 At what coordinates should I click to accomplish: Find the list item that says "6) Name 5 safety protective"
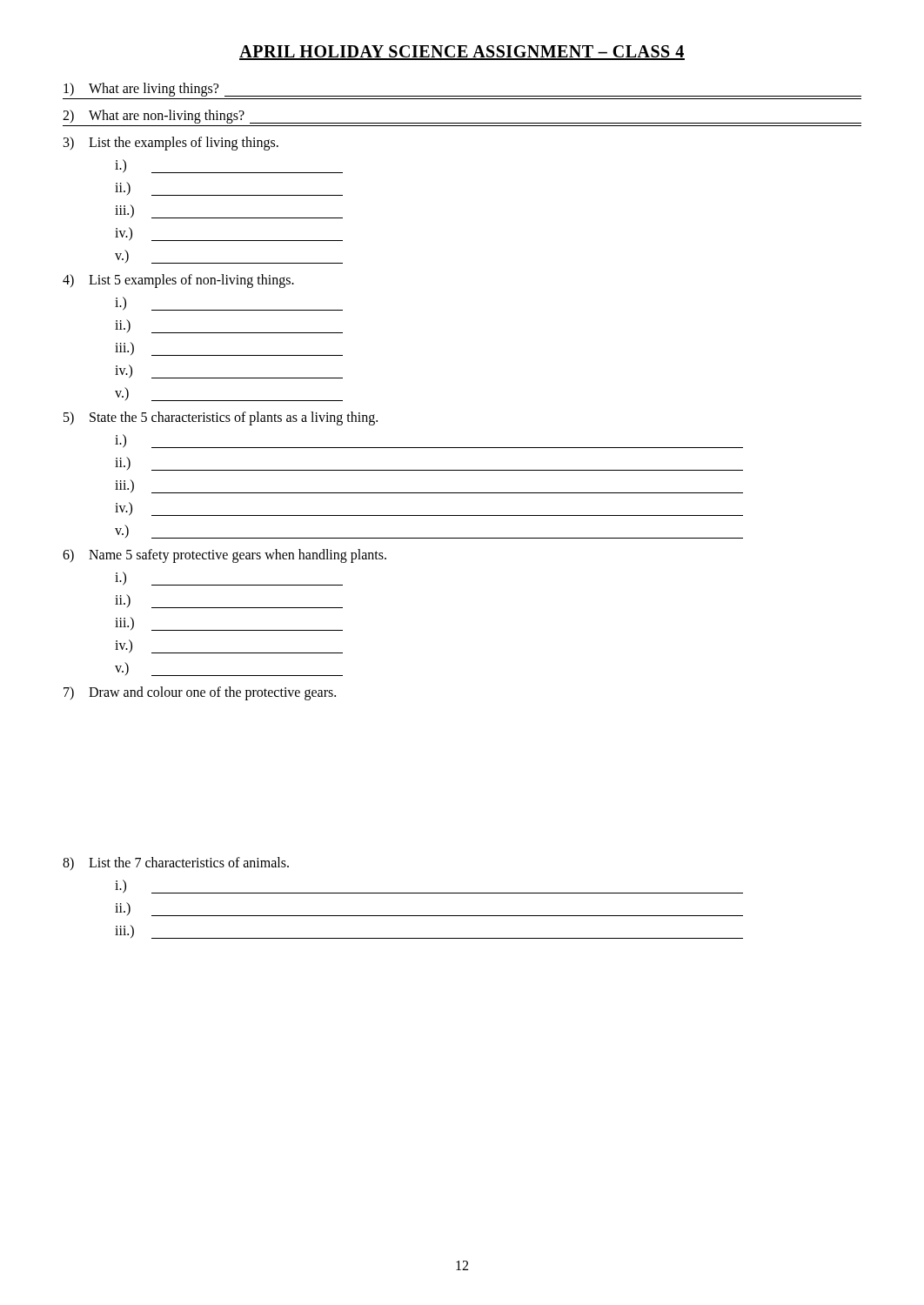pos(224,556)
